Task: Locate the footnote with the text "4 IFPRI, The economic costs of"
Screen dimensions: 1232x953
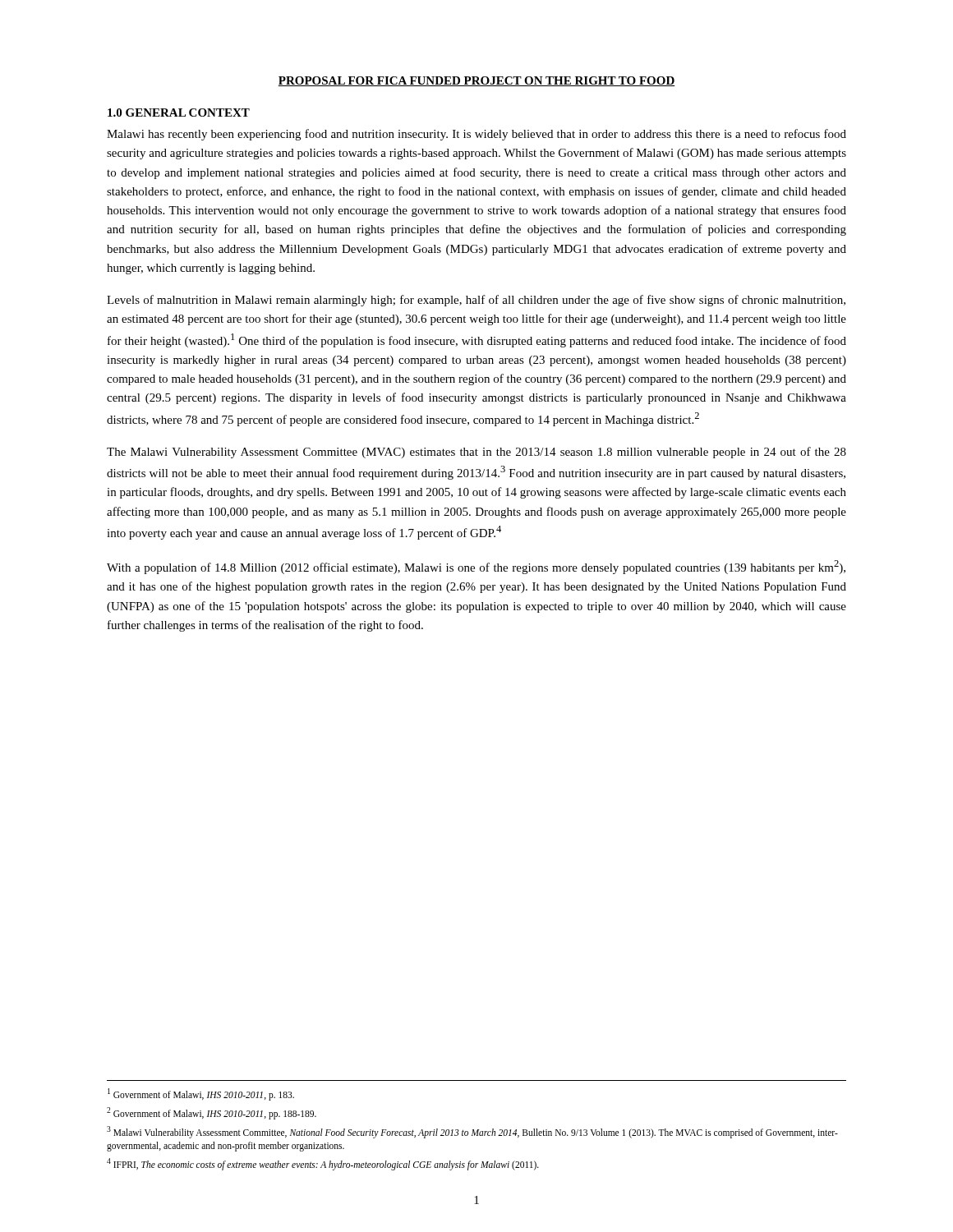Action: click(323, 1163)
